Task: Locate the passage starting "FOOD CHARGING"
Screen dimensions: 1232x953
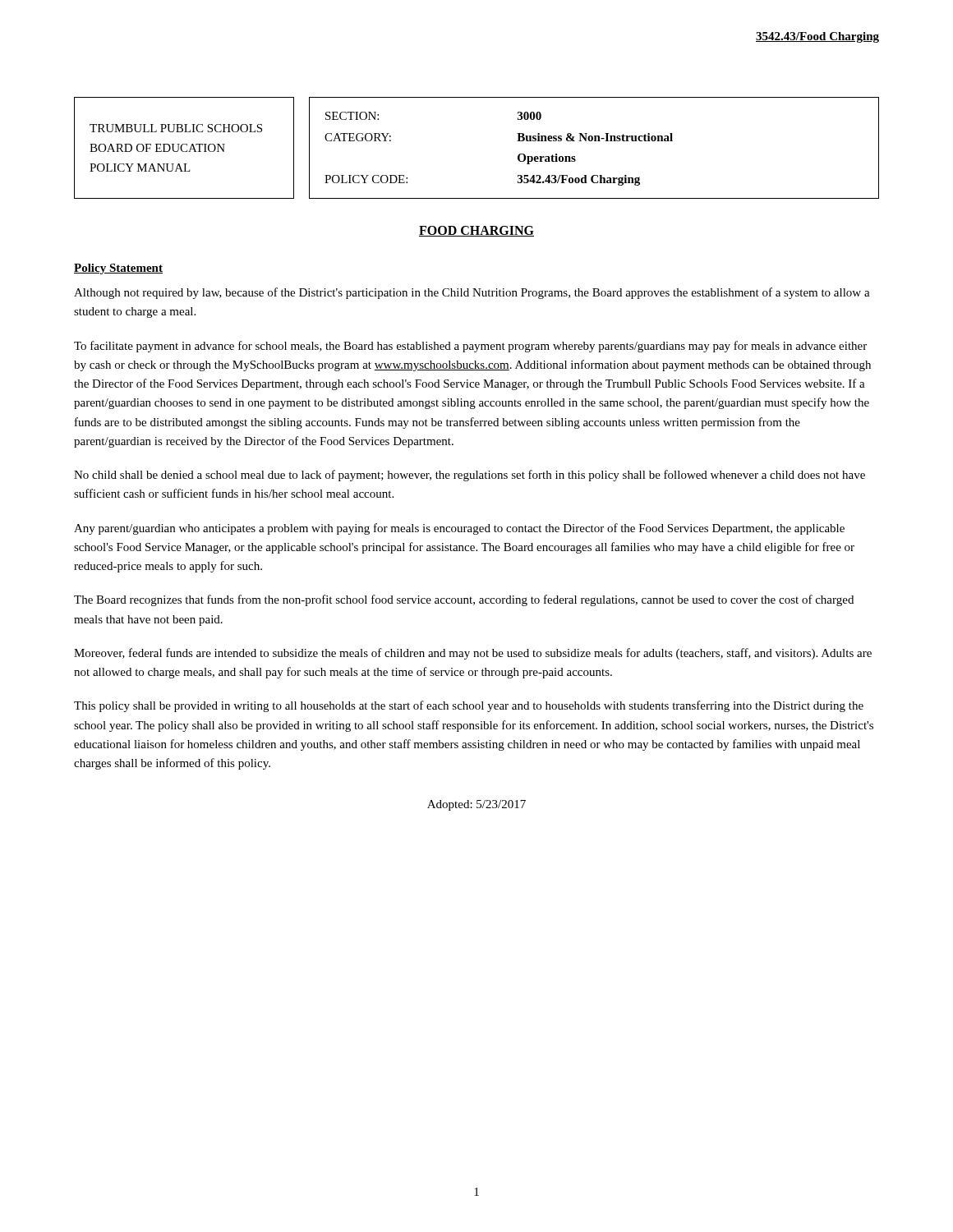Action: 476,230
